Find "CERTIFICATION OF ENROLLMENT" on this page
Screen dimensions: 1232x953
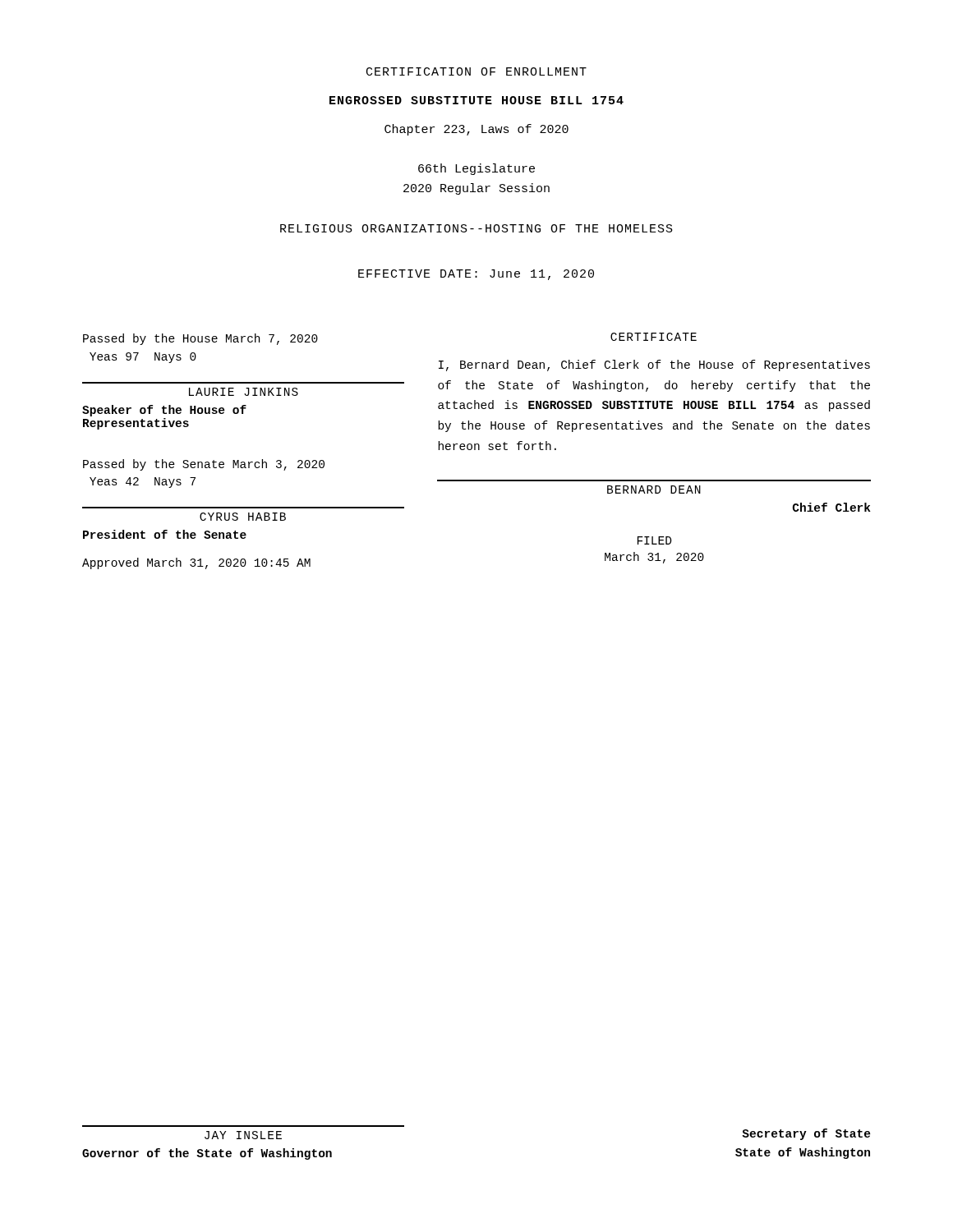click(x=476, y=73)
